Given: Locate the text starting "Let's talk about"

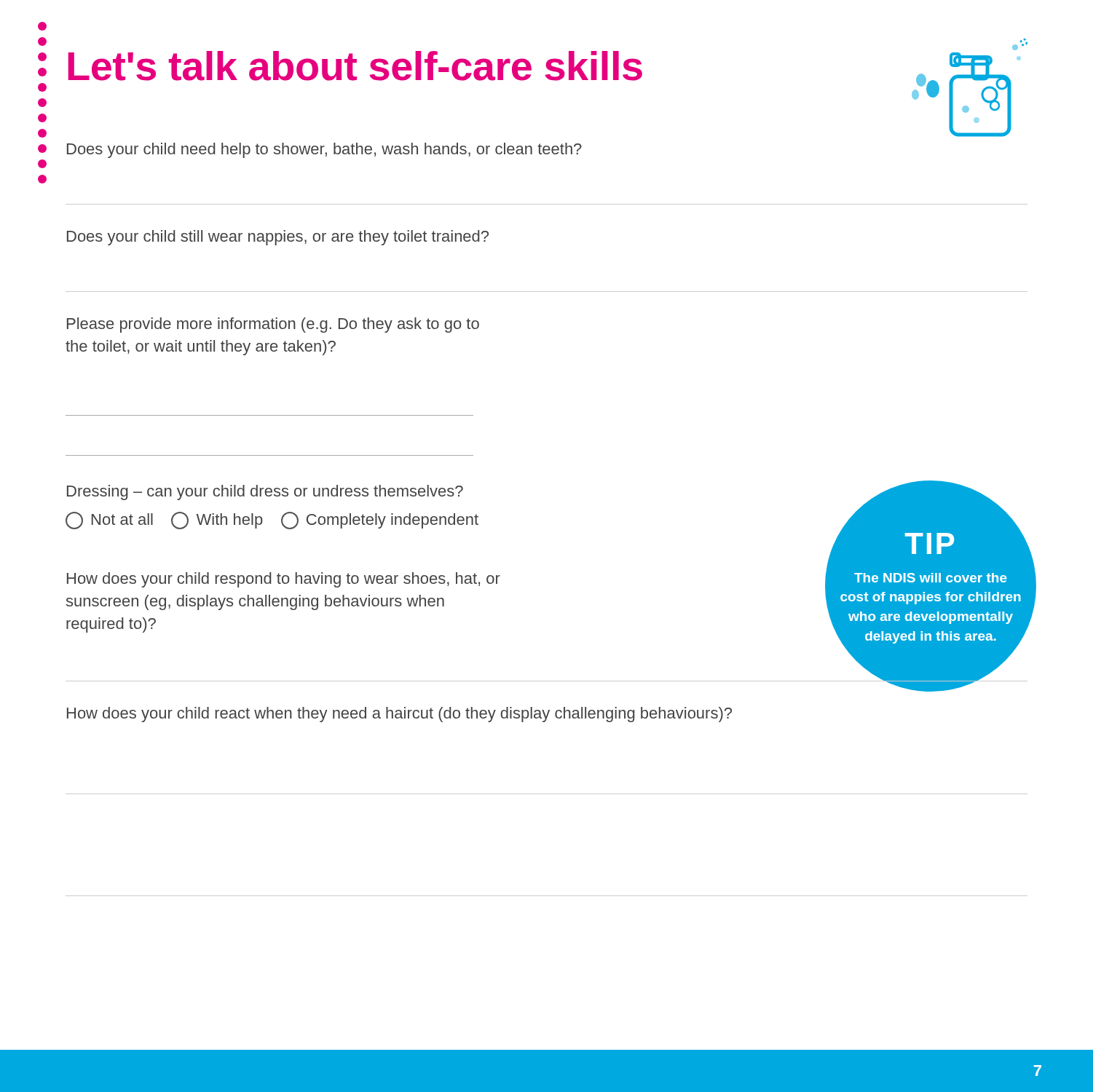Looking at the screenshot, I should (393, 66).
